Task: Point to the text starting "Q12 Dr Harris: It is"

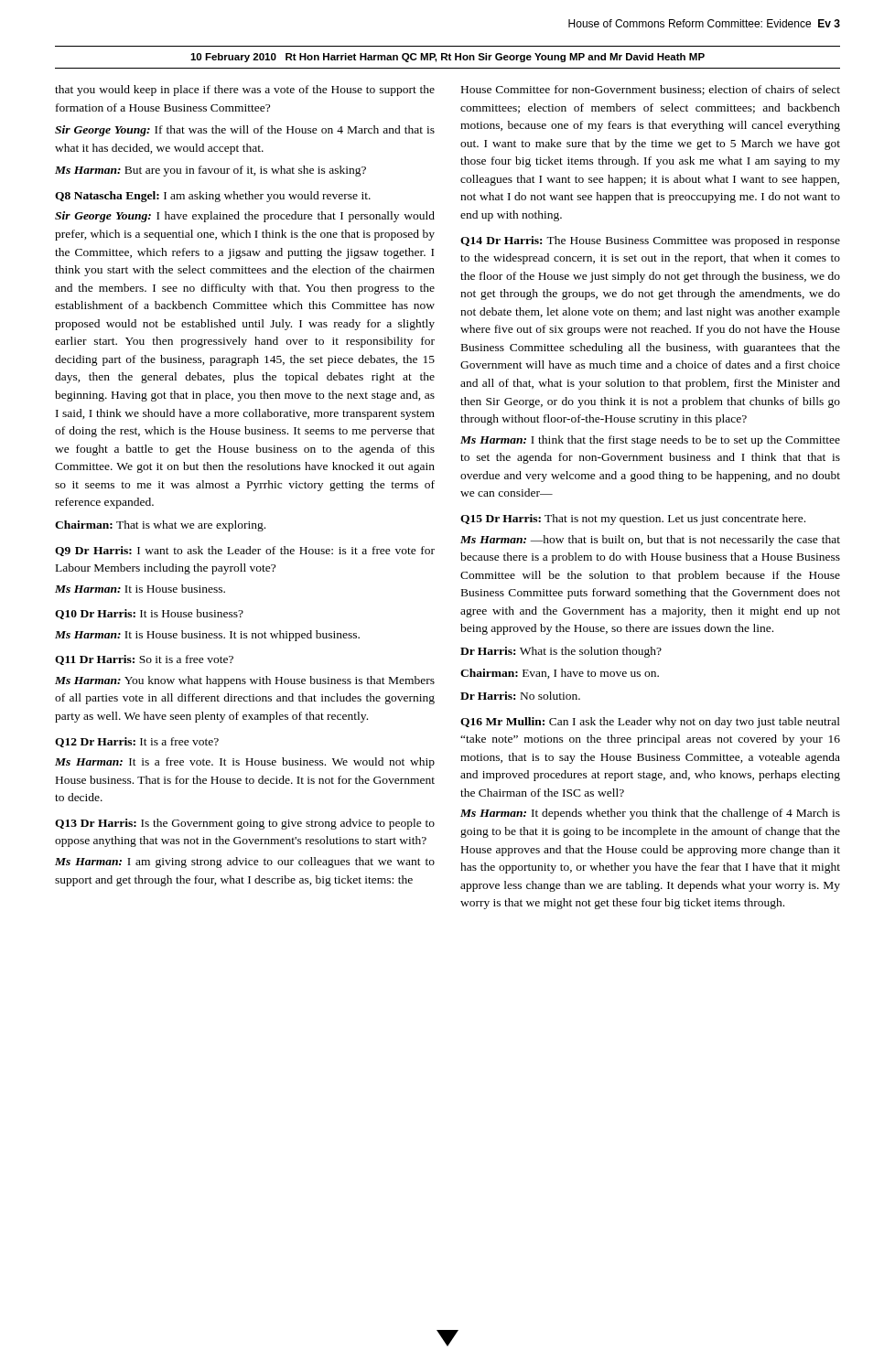Action: click(x=137, y=742)
